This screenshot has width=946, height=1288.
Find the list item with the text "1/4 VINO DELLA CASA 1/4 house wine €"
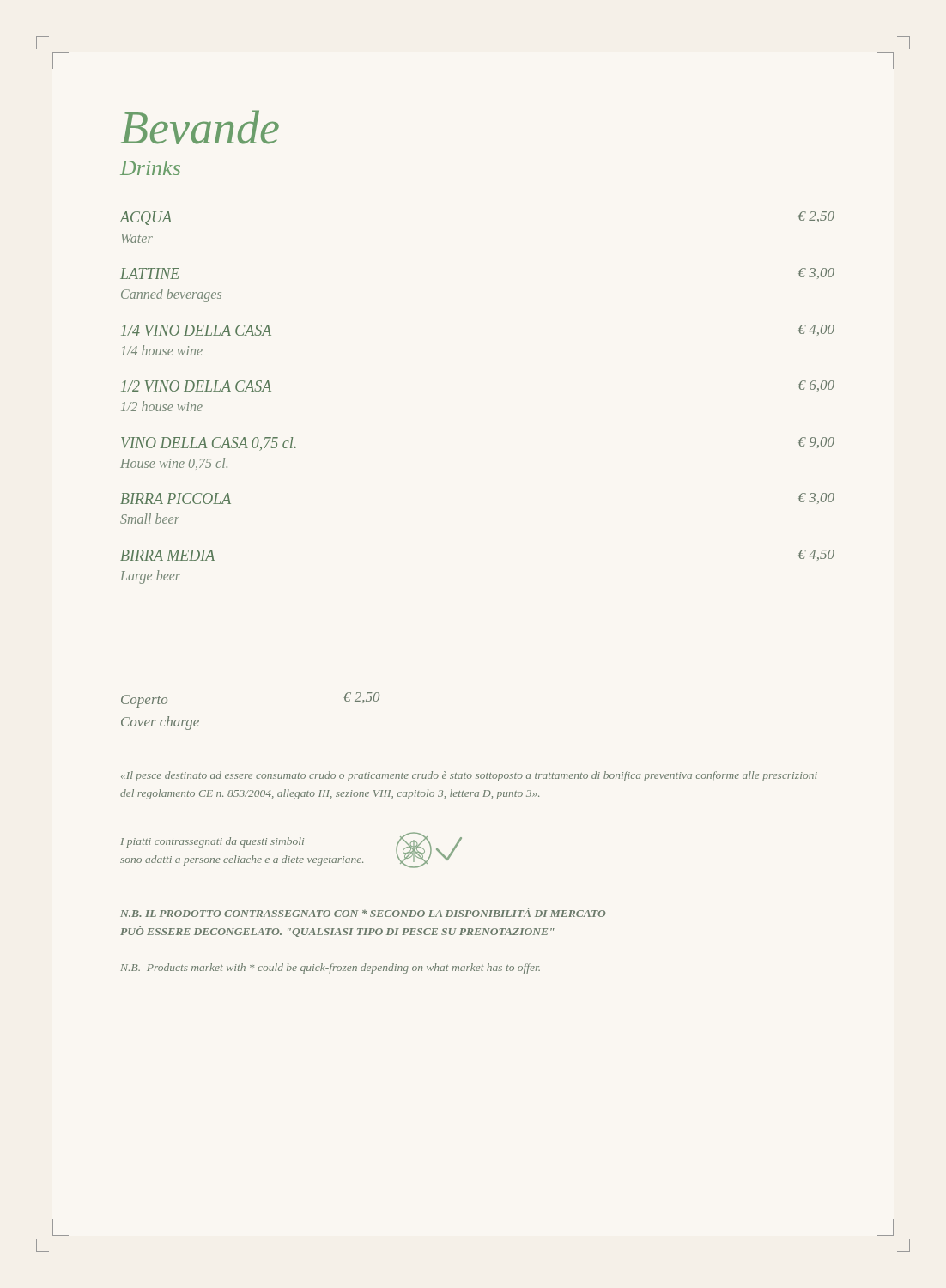point(198,330)
